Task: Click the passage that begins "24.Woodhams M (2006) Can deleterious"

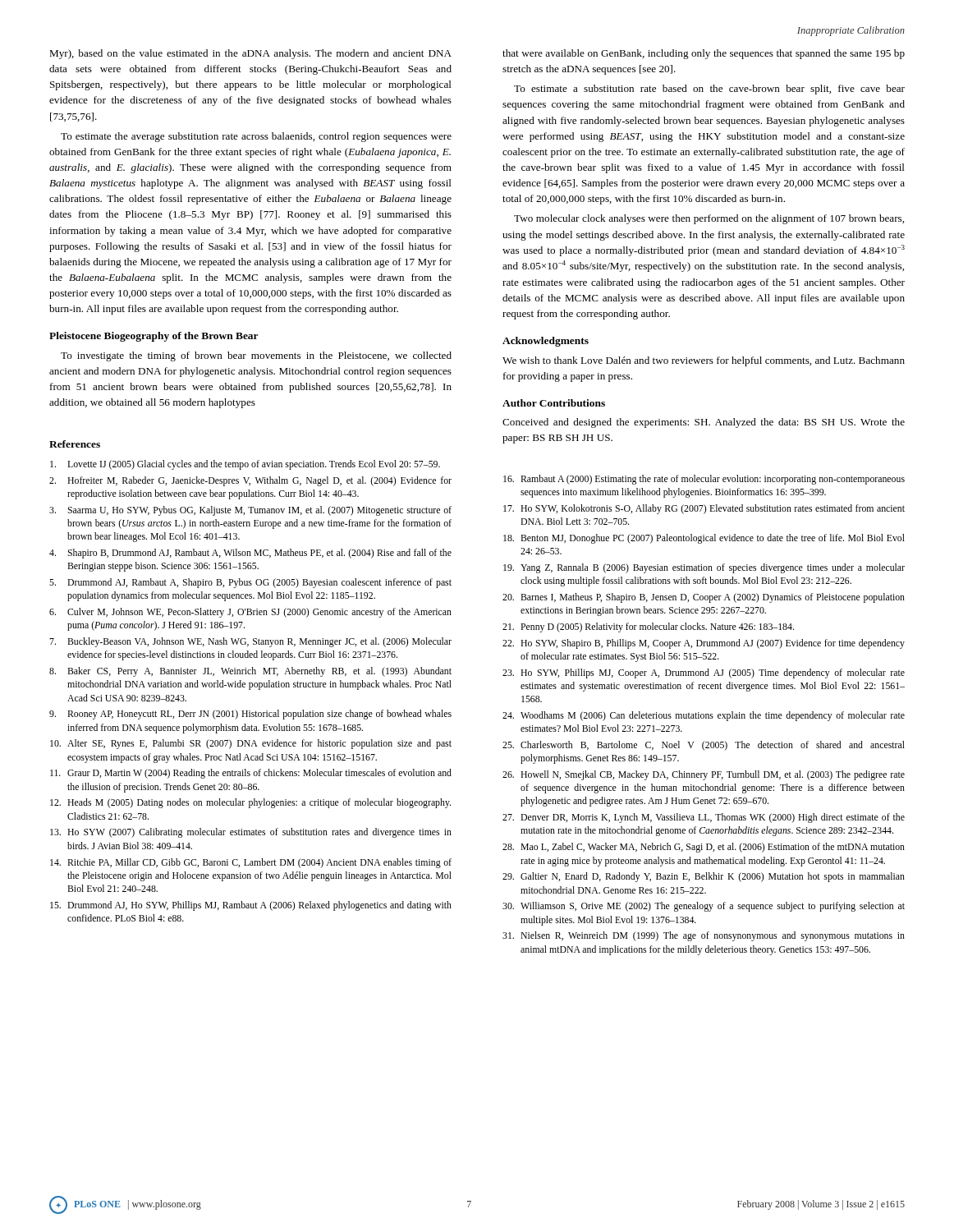Action: click(704, 722)
